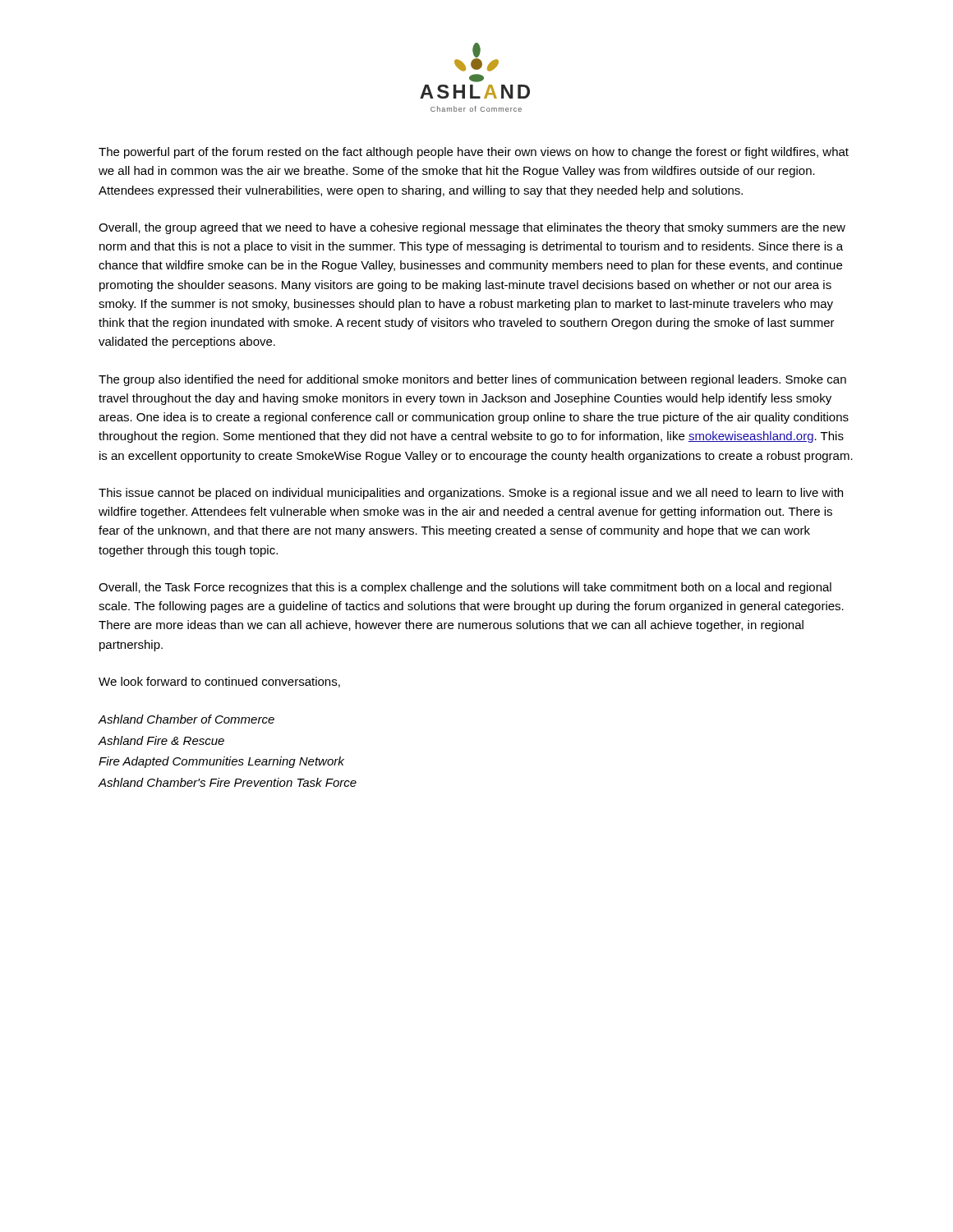The width and height of the screenshot is (953, 1232).
Task: Locate the logo
Action: 476,71
